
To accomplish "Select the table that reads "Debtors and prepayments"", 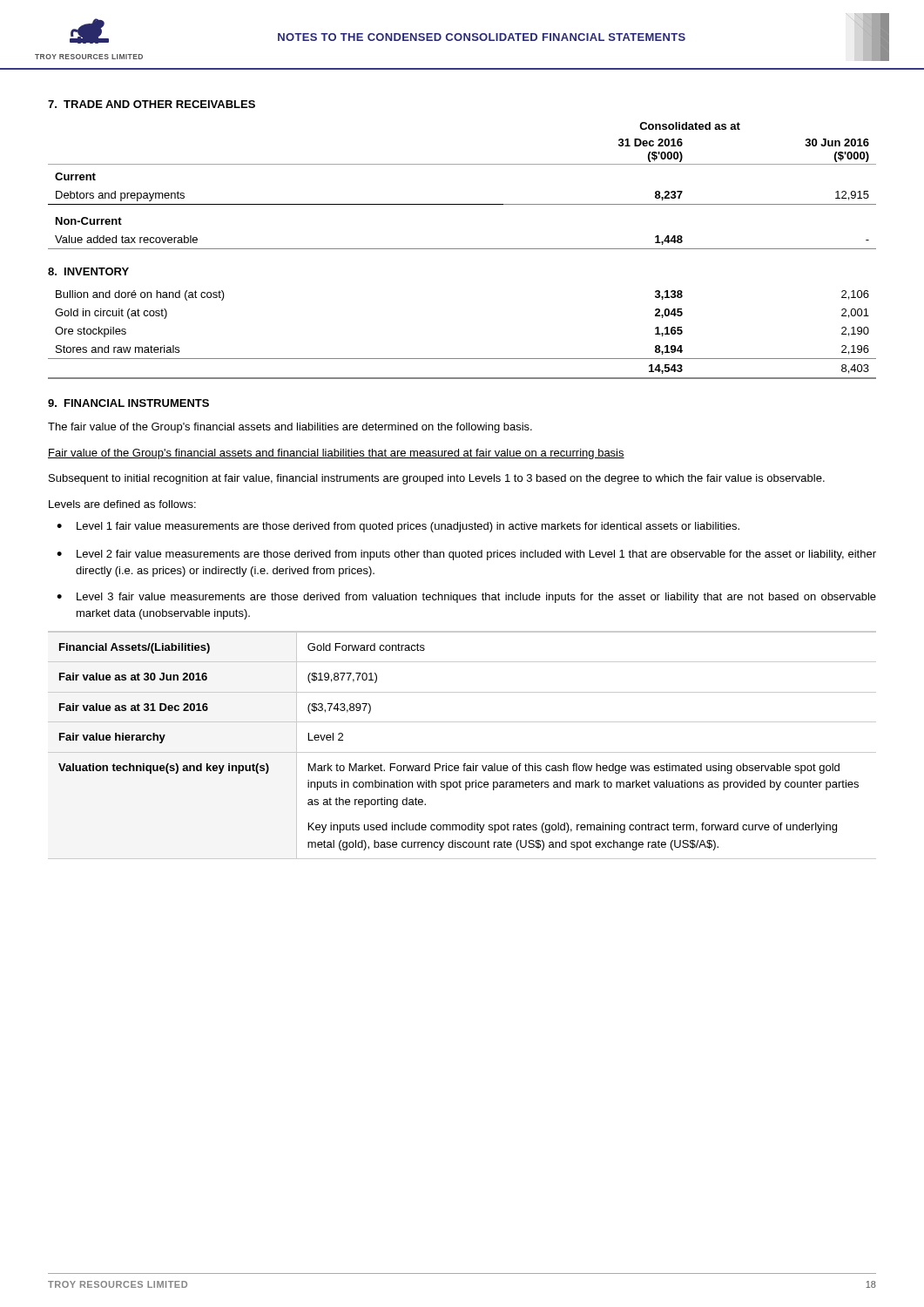I will coord(462,183).
